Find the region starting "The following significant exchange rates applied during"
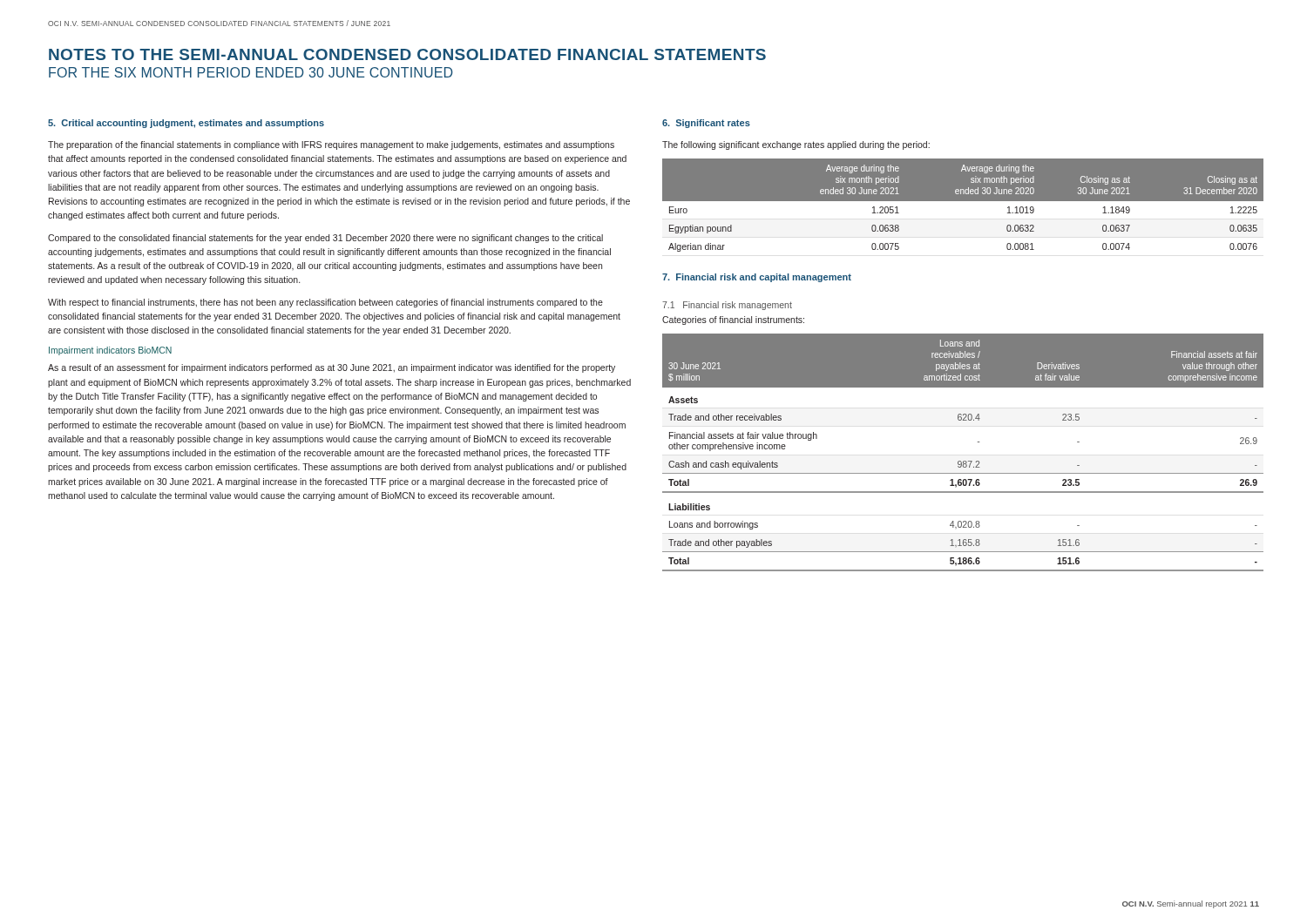Viewport: 1307px width, 924px height. pyautogui.click(x=796, y=145)
